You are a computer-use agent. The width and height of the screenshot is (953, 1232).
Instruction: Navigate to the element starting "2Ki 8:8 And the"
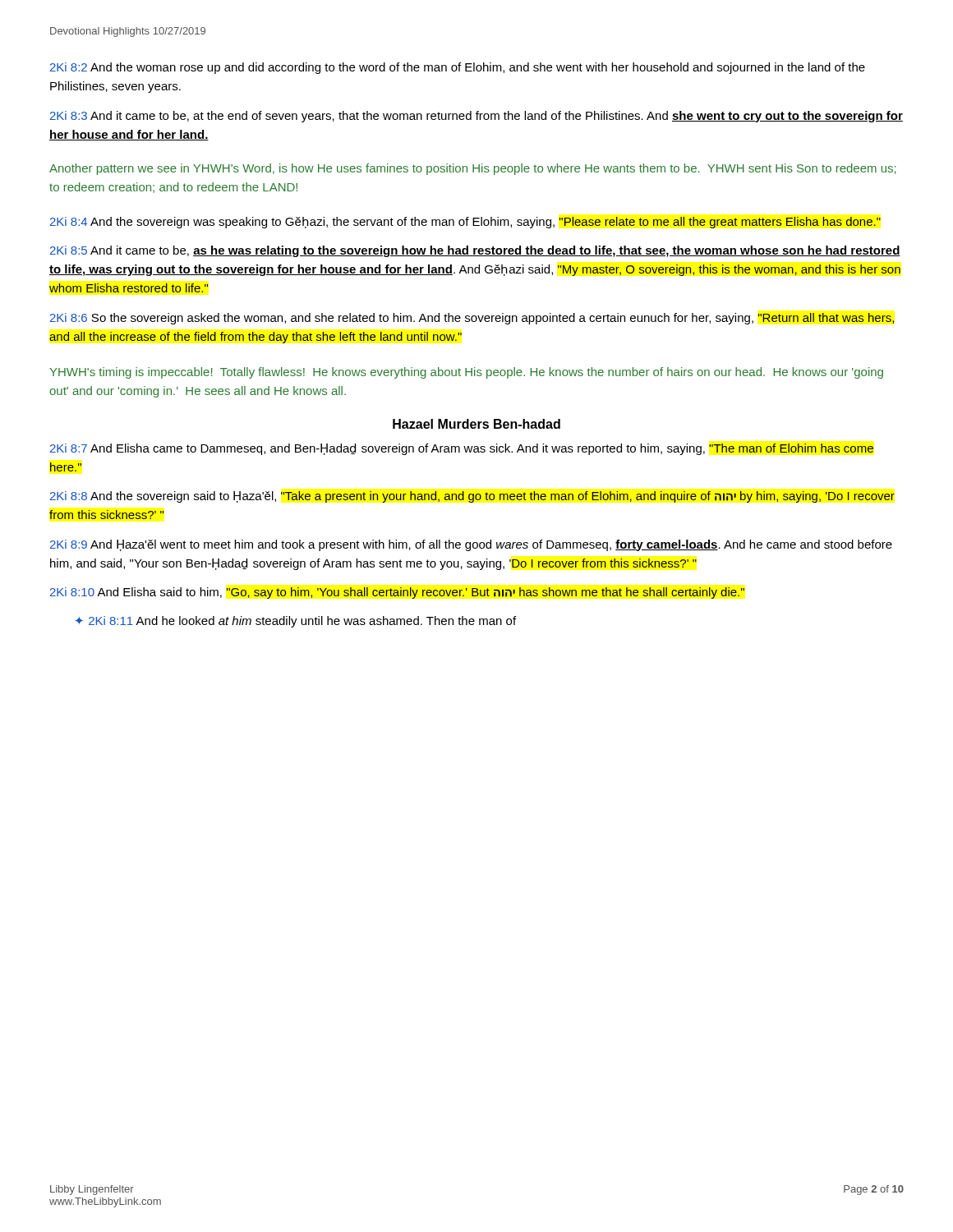coord(476,505)
